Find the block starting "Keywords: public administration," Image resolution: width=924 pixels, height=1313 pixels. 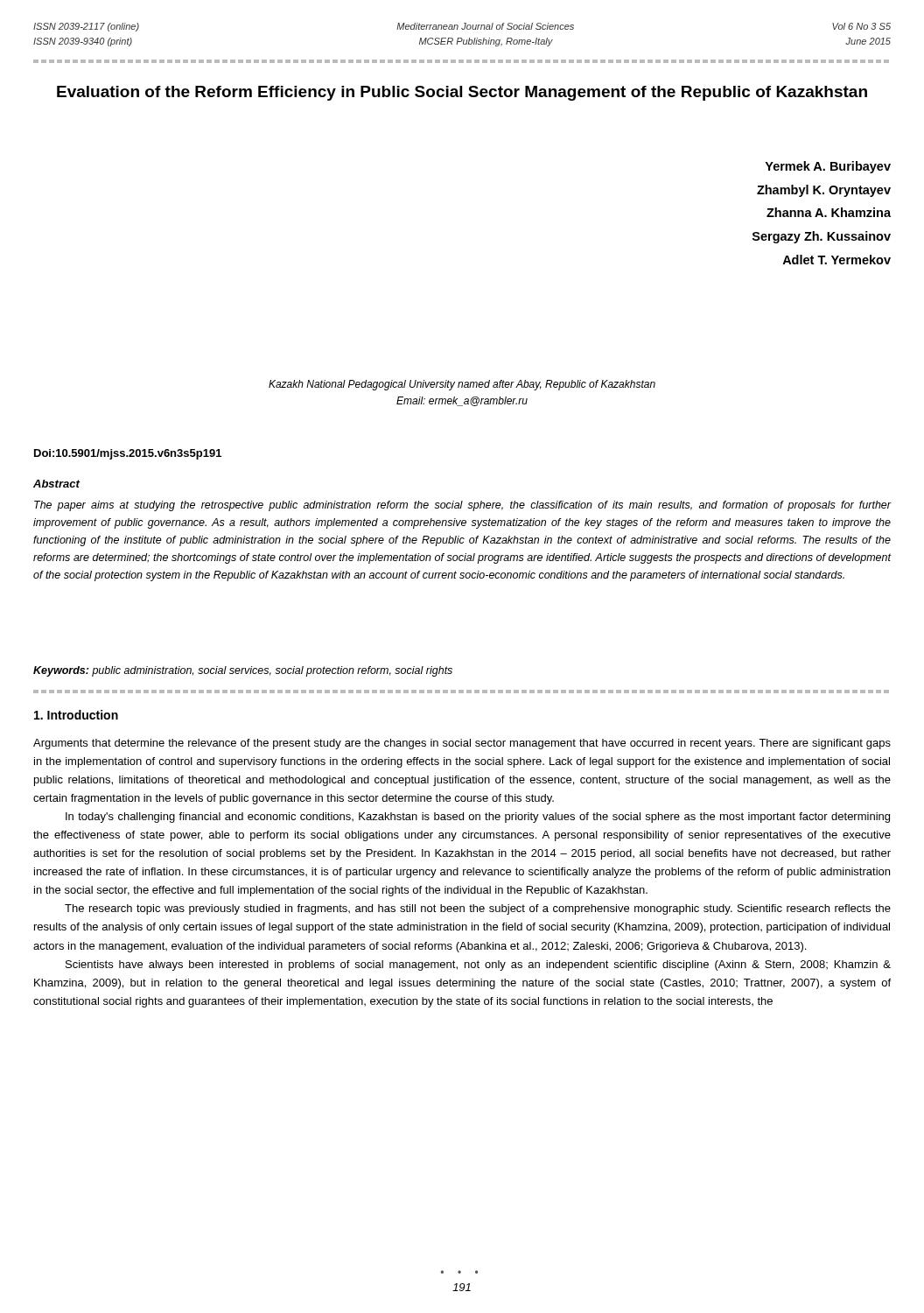coord(243,670)
